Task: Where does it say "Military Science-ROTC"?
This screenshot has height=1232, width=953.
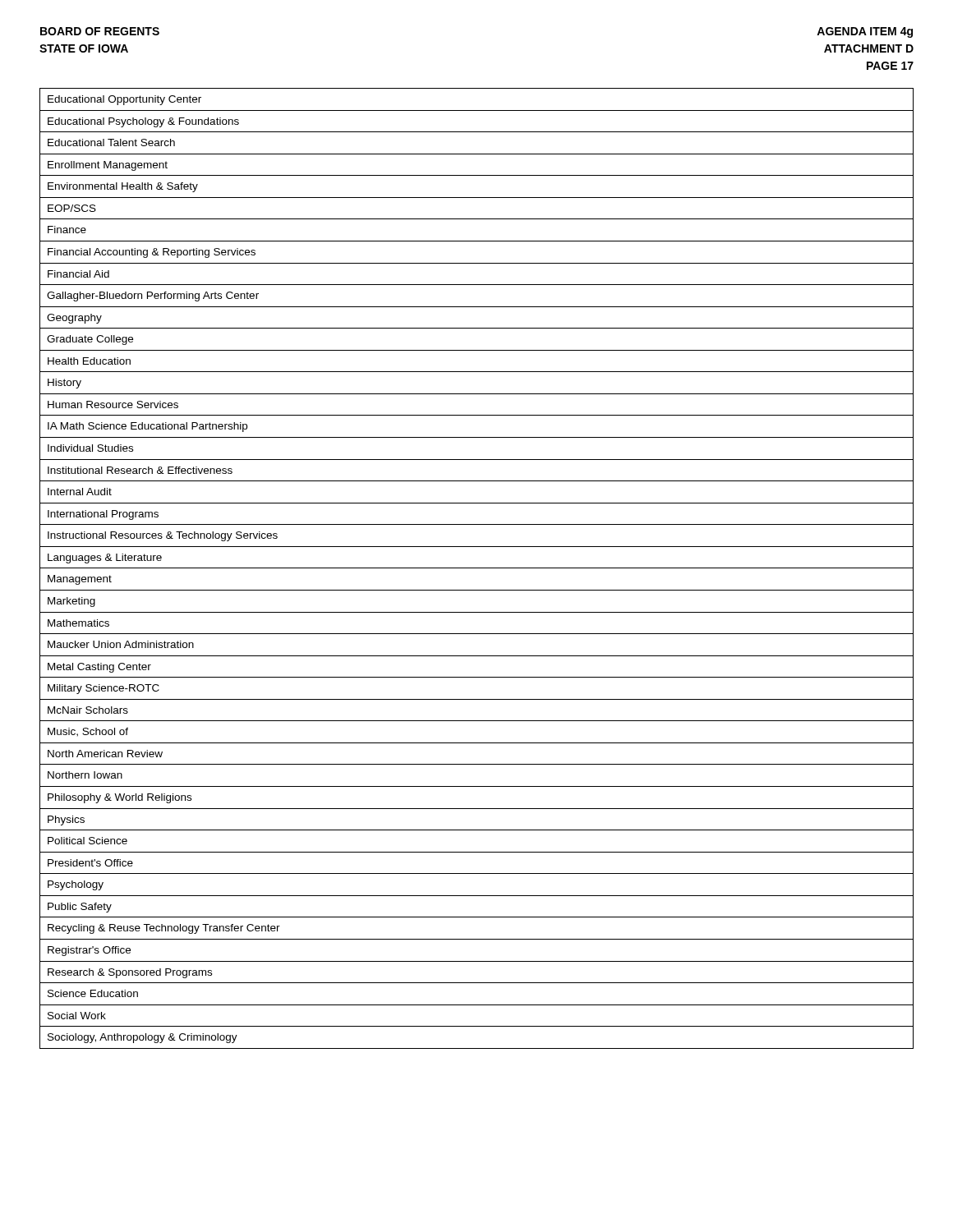Action: [476, 688]
